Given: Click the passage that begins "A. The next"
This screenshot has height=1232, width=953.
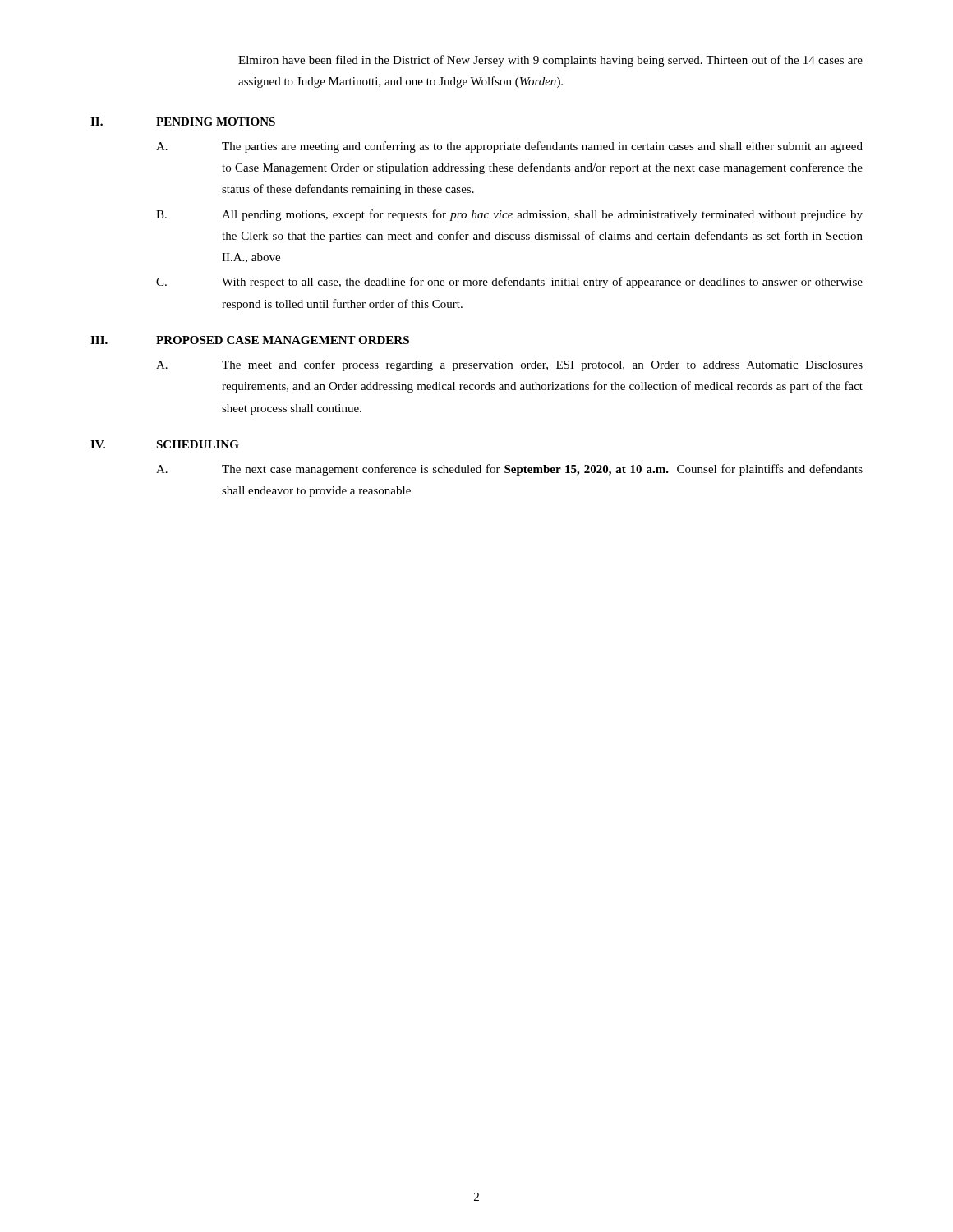Looking at the screenshot, I should [x=509, y=480].
